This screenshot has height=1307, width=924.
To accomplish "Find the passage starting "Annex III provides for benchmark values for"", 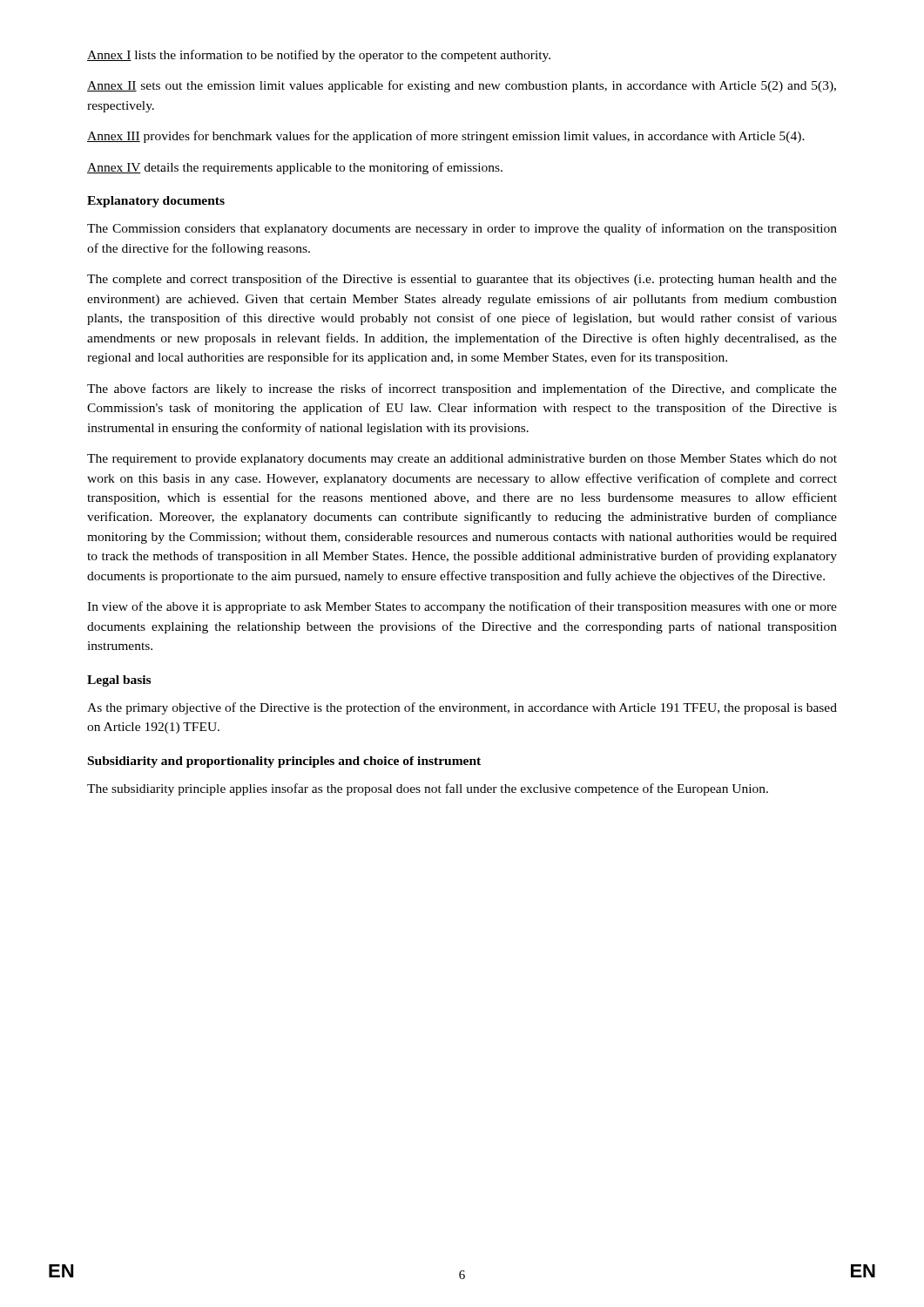I will click(x=446, y=136).
